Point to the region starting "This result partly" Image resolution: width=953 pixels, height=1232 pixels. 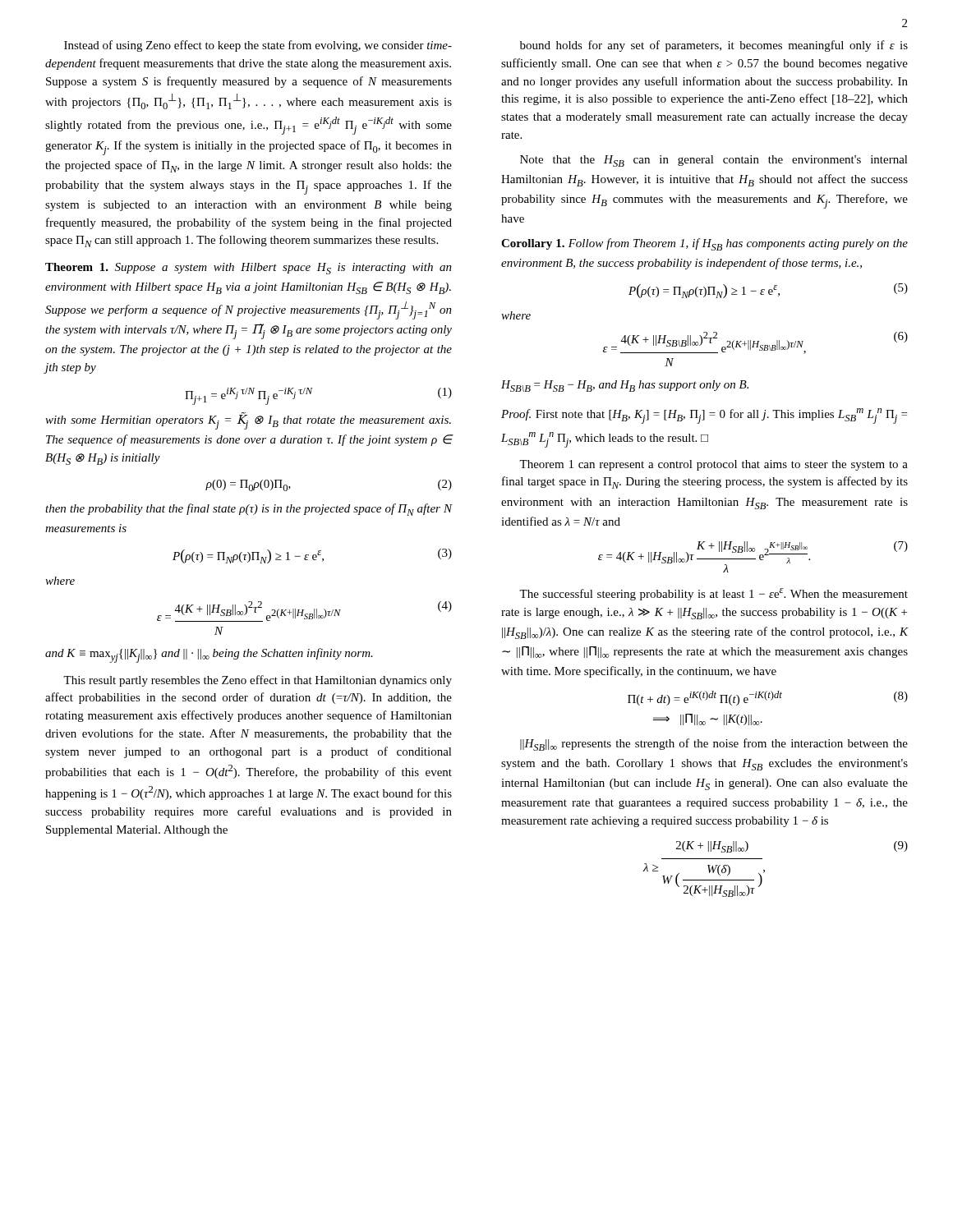[x=248, y=755]
